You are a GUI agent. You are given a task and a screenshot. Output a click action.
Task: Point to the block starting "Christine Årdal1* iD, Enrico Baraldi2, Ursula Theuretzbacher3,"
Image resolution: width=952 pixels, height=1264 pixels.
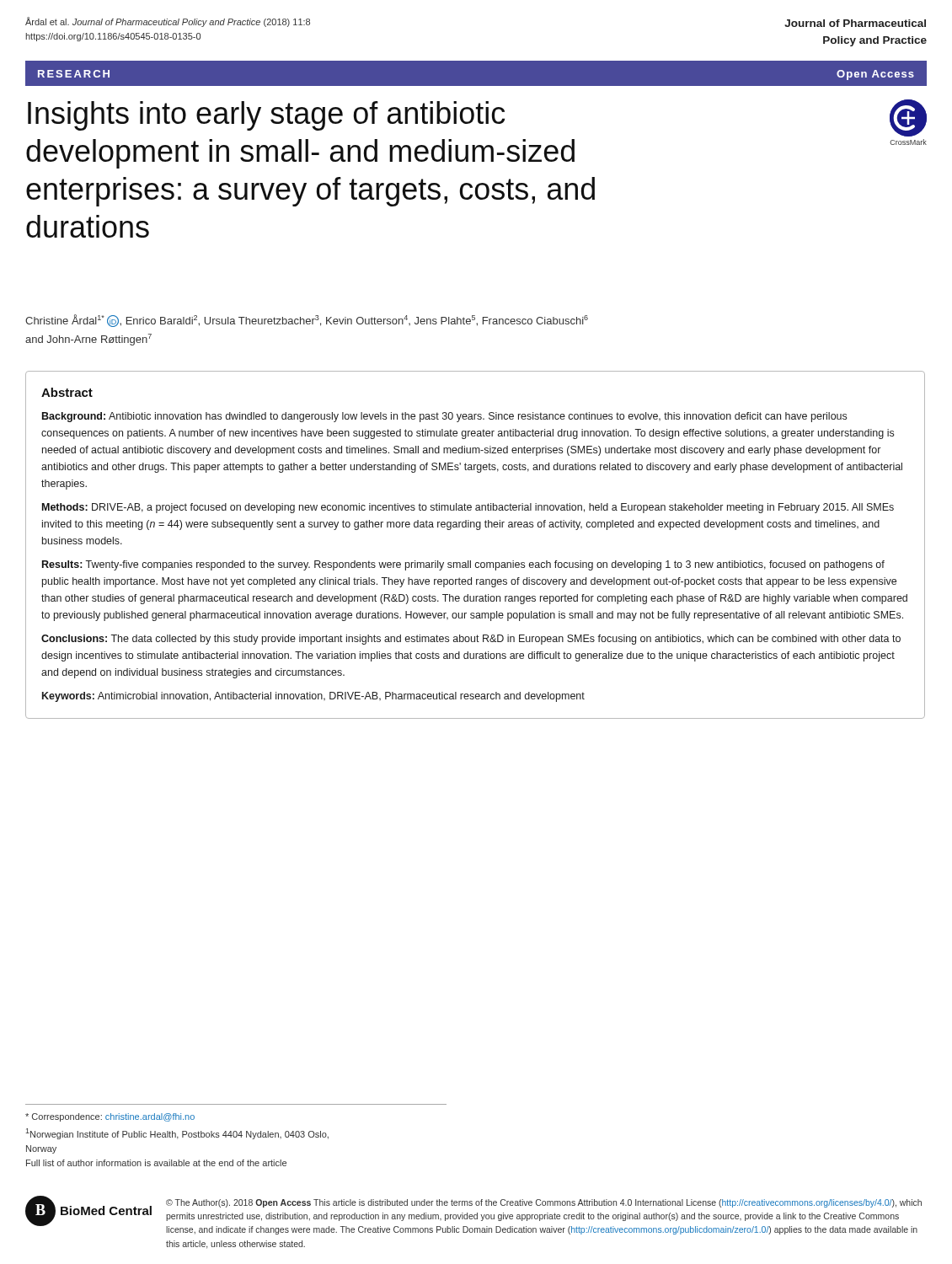[x=307, y=330]
